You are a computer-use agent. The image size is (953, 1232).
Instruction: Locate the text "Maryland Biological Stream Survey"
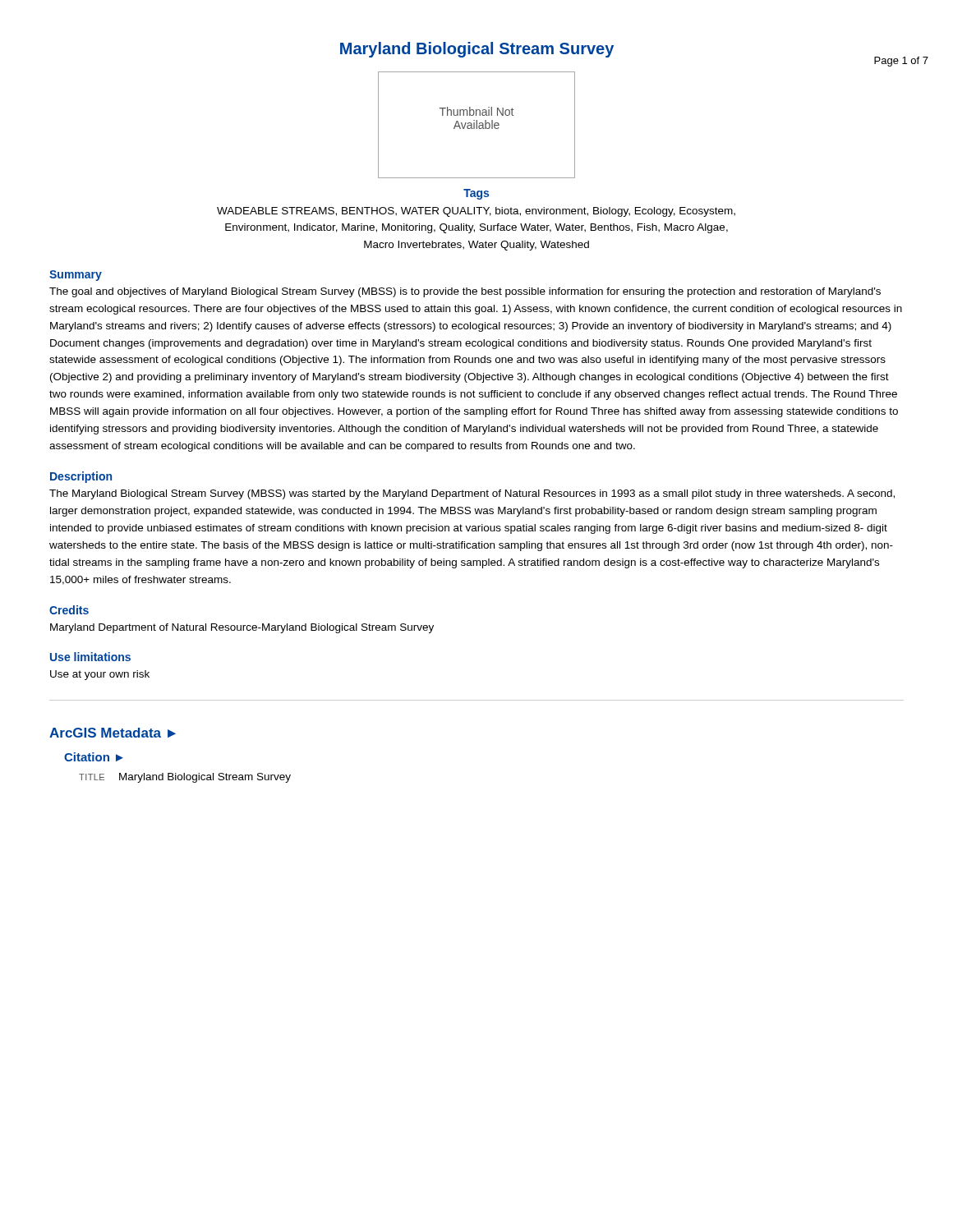pos(476,48)
